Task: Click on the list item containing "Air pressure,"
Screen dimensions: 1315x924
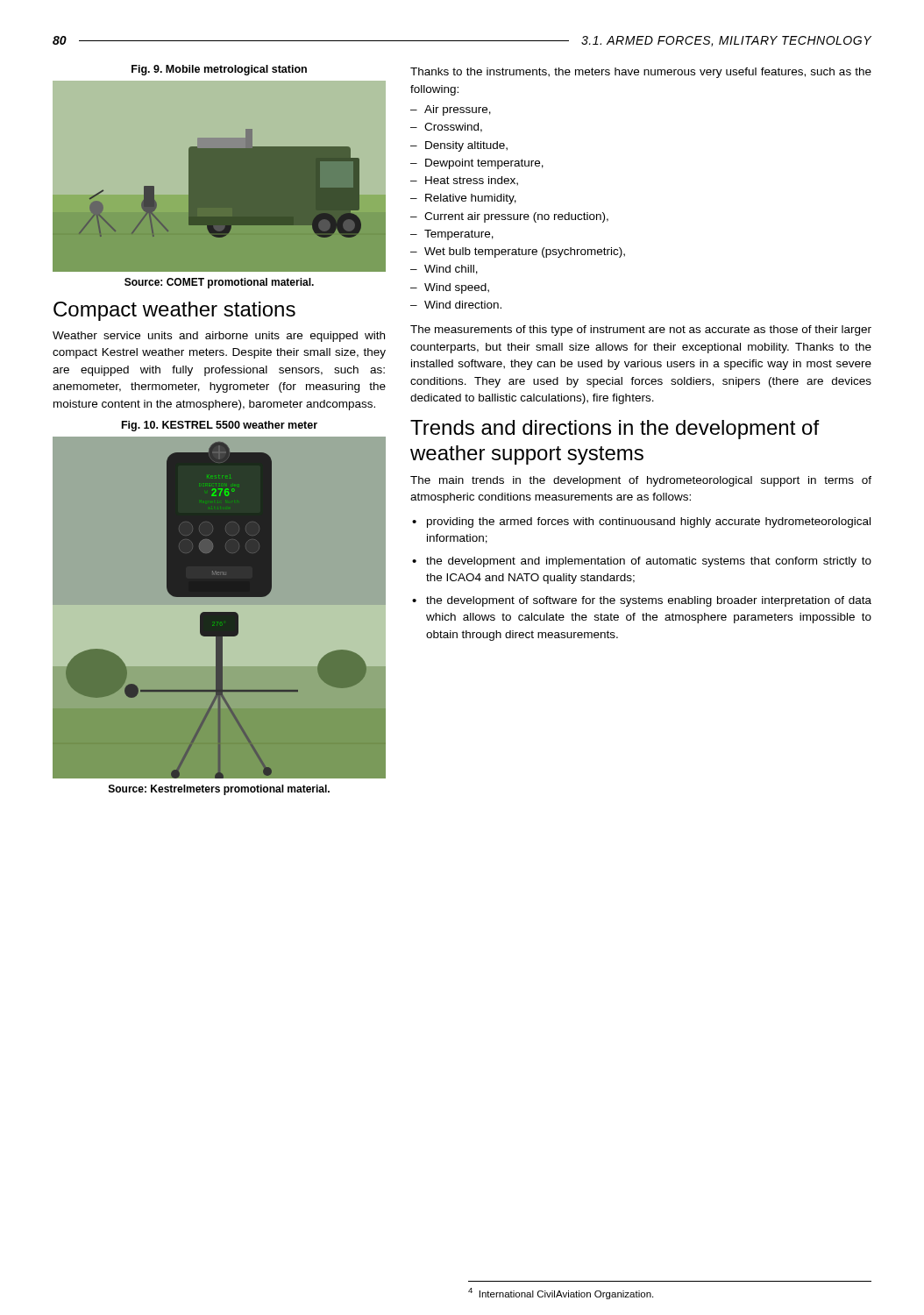Action: click(x=458, y=109)
